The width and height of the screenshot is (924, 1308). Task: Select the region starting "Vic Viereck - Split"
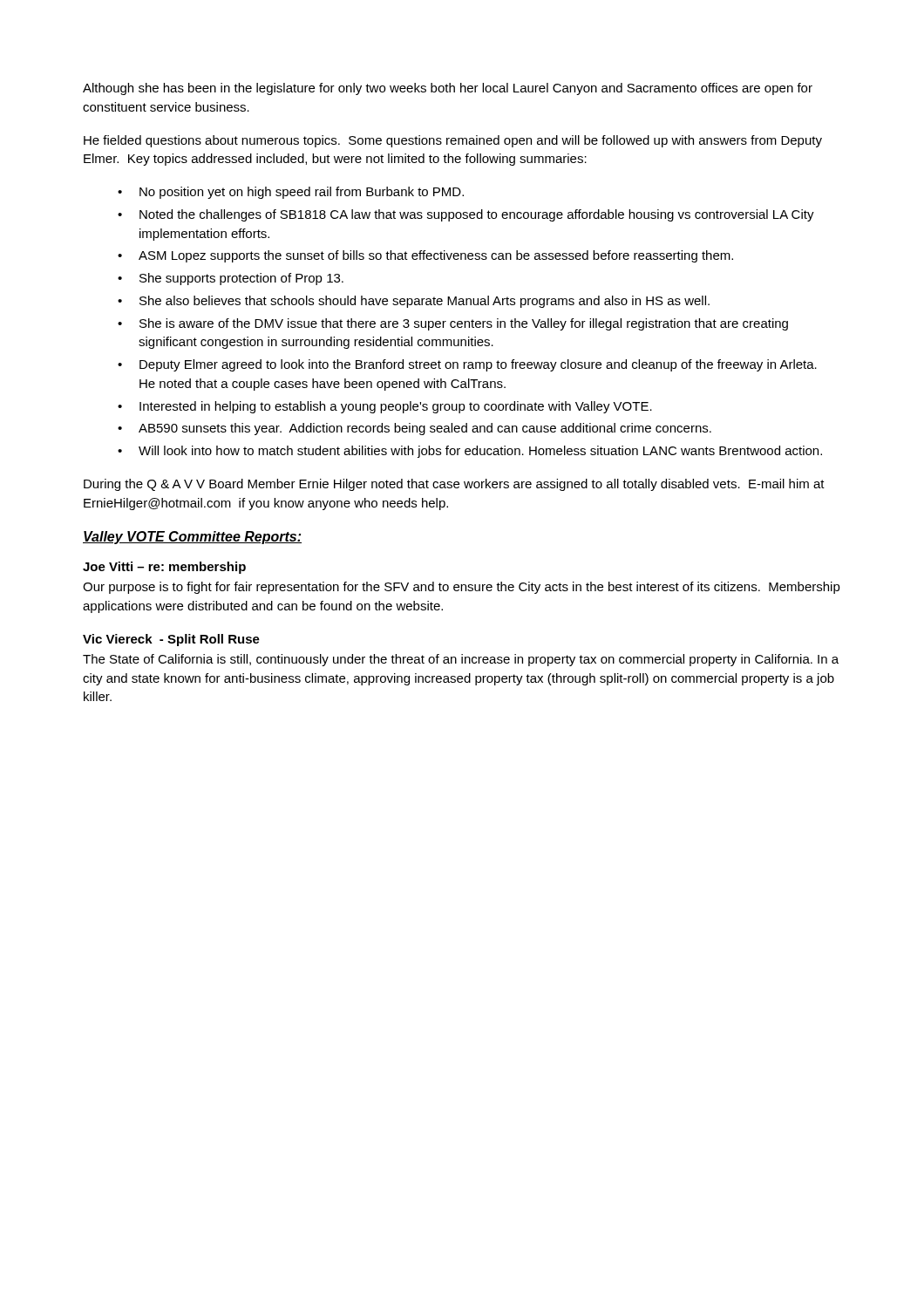click(171, 639)
